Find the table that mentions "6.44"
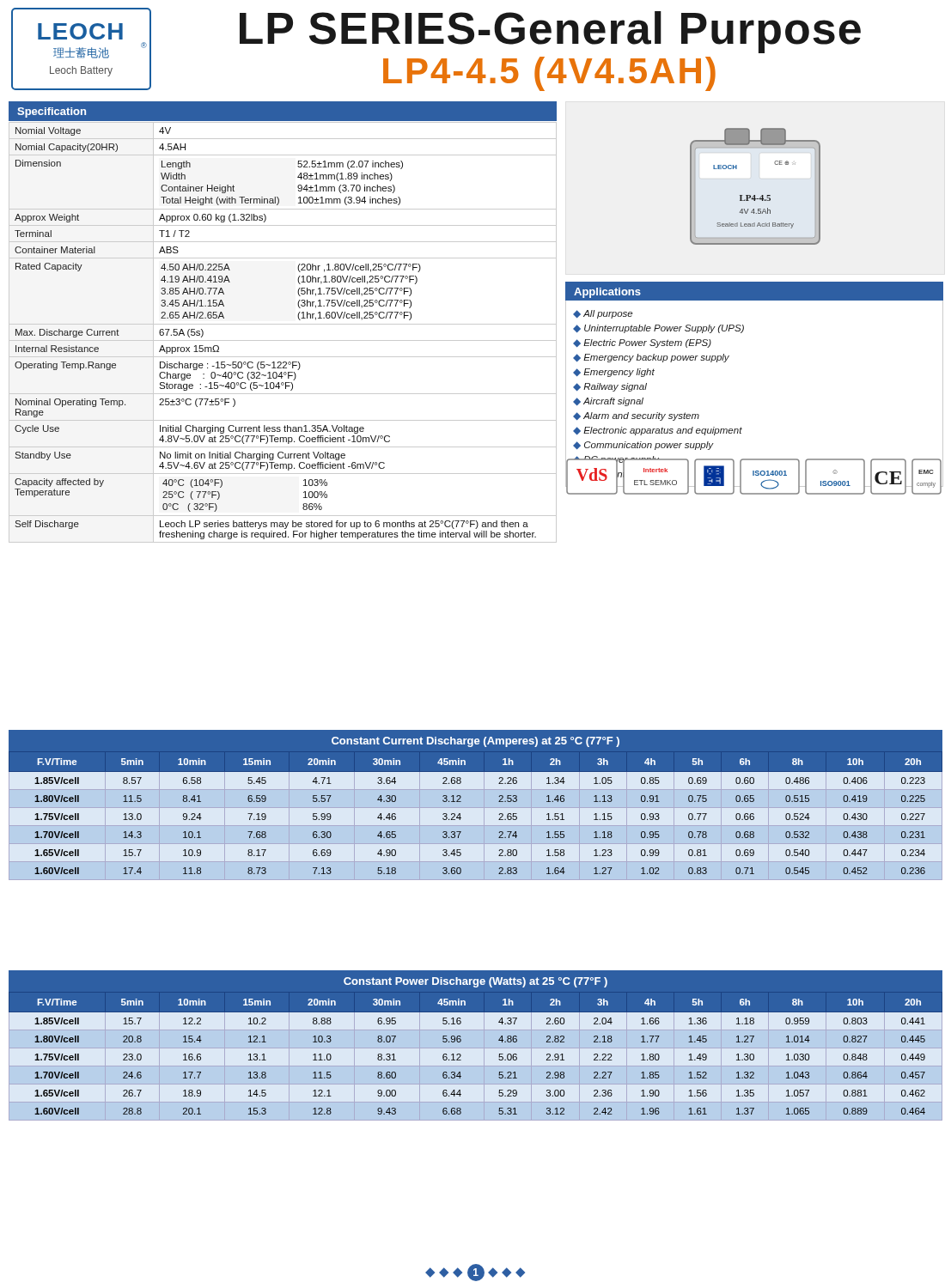Image resolution: width=951 pixels, height=1288 pixels. point(476,1056)
